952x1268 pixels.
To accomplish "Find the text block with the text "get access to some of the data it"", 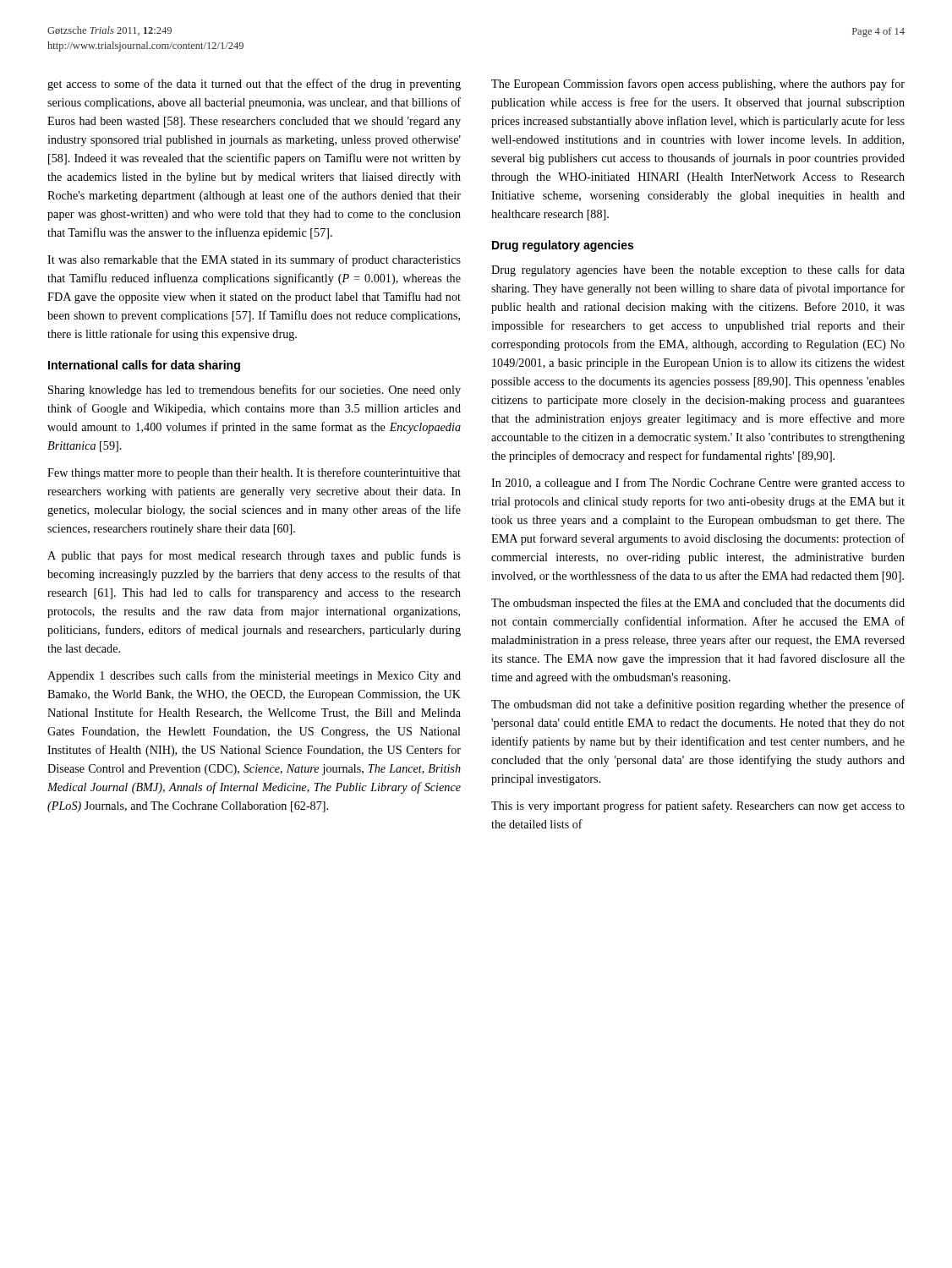I will click(254, 158).
